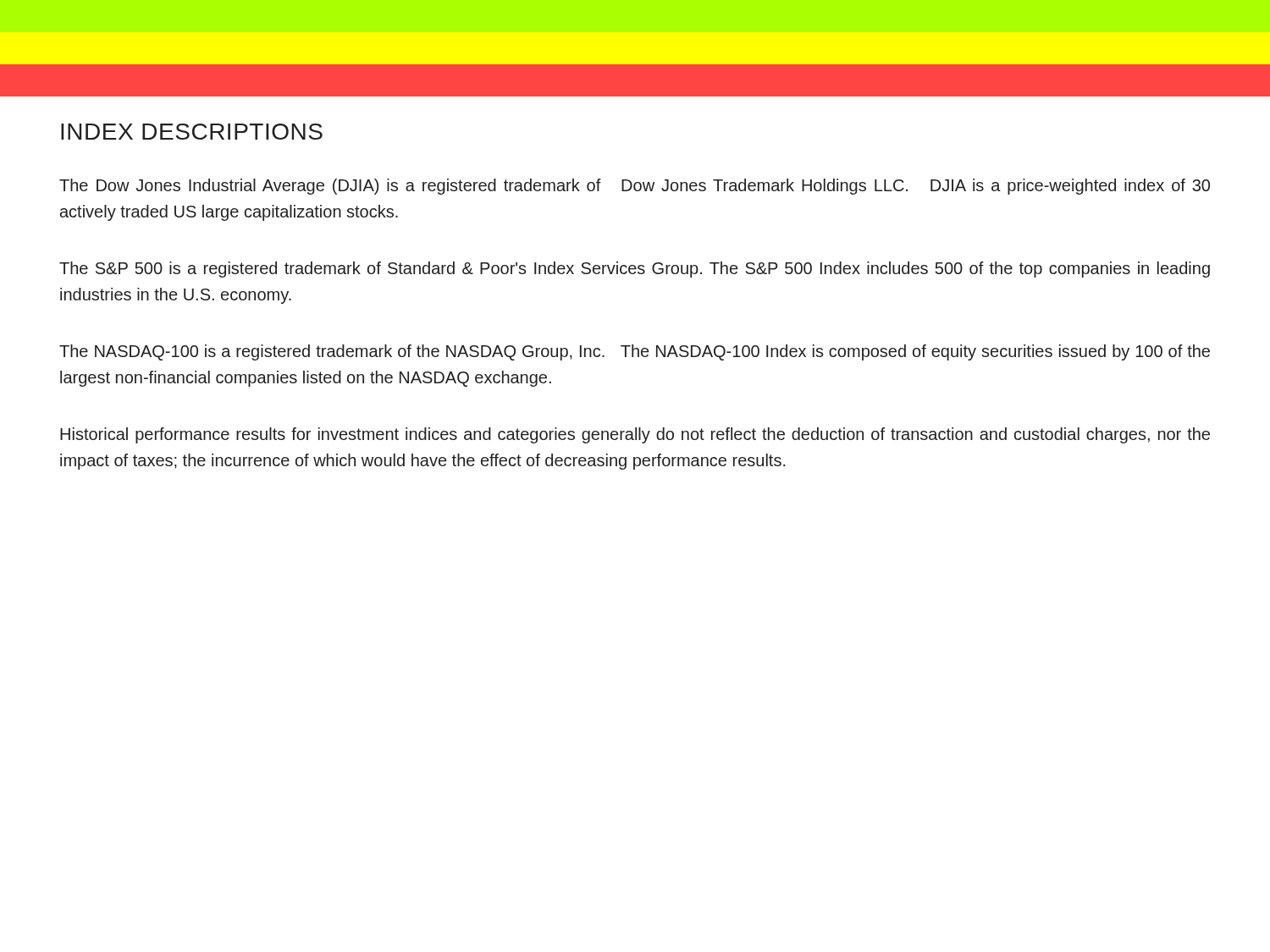The width and height of the screenshot is (1270, 952).
Task: Locate the section header containing "INDEX DESCRIPTIONS"
Action: pyautogui.click(x=192, y=132)
